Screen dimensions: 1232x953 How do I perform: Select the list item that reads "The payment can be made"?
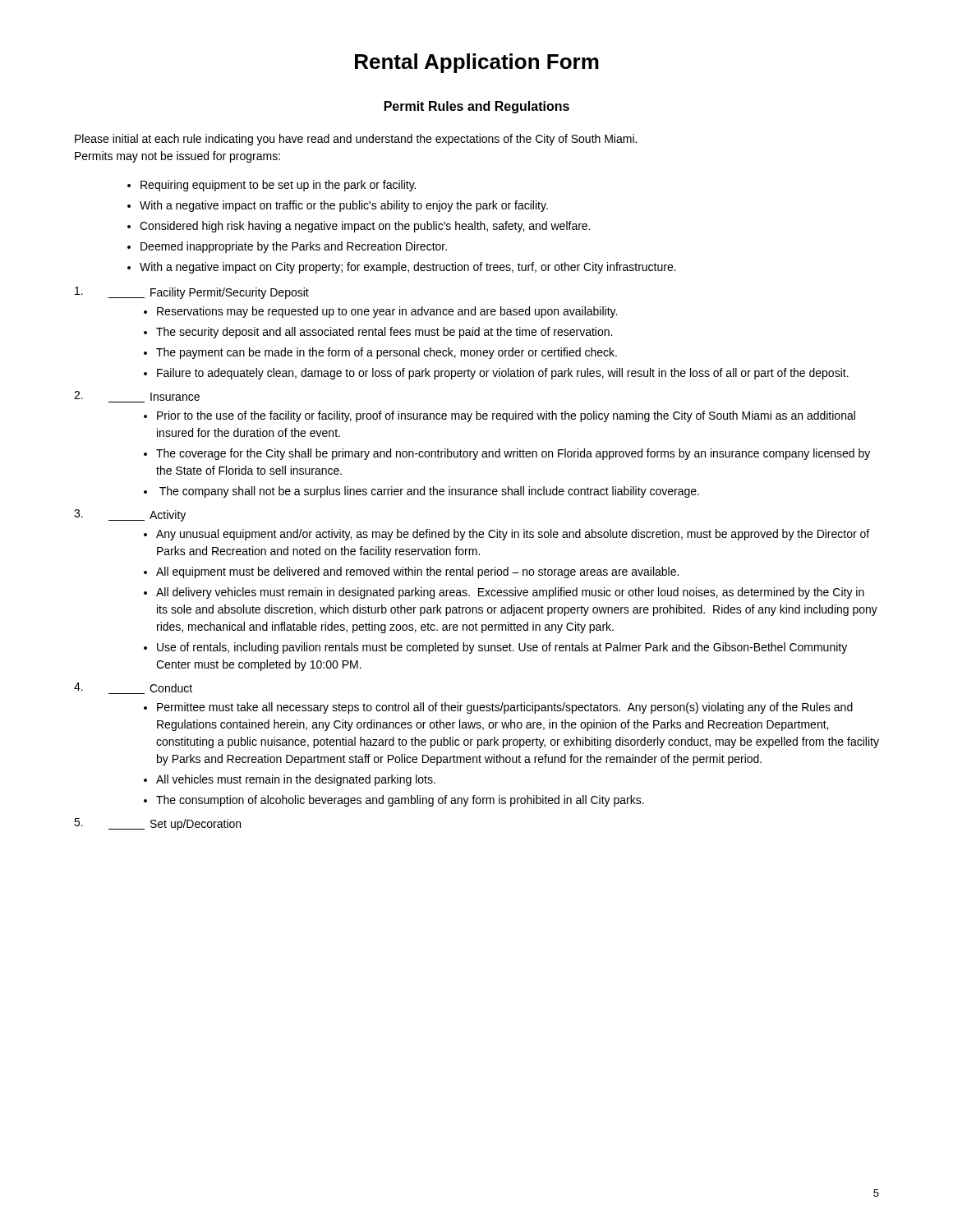point(387,352)
